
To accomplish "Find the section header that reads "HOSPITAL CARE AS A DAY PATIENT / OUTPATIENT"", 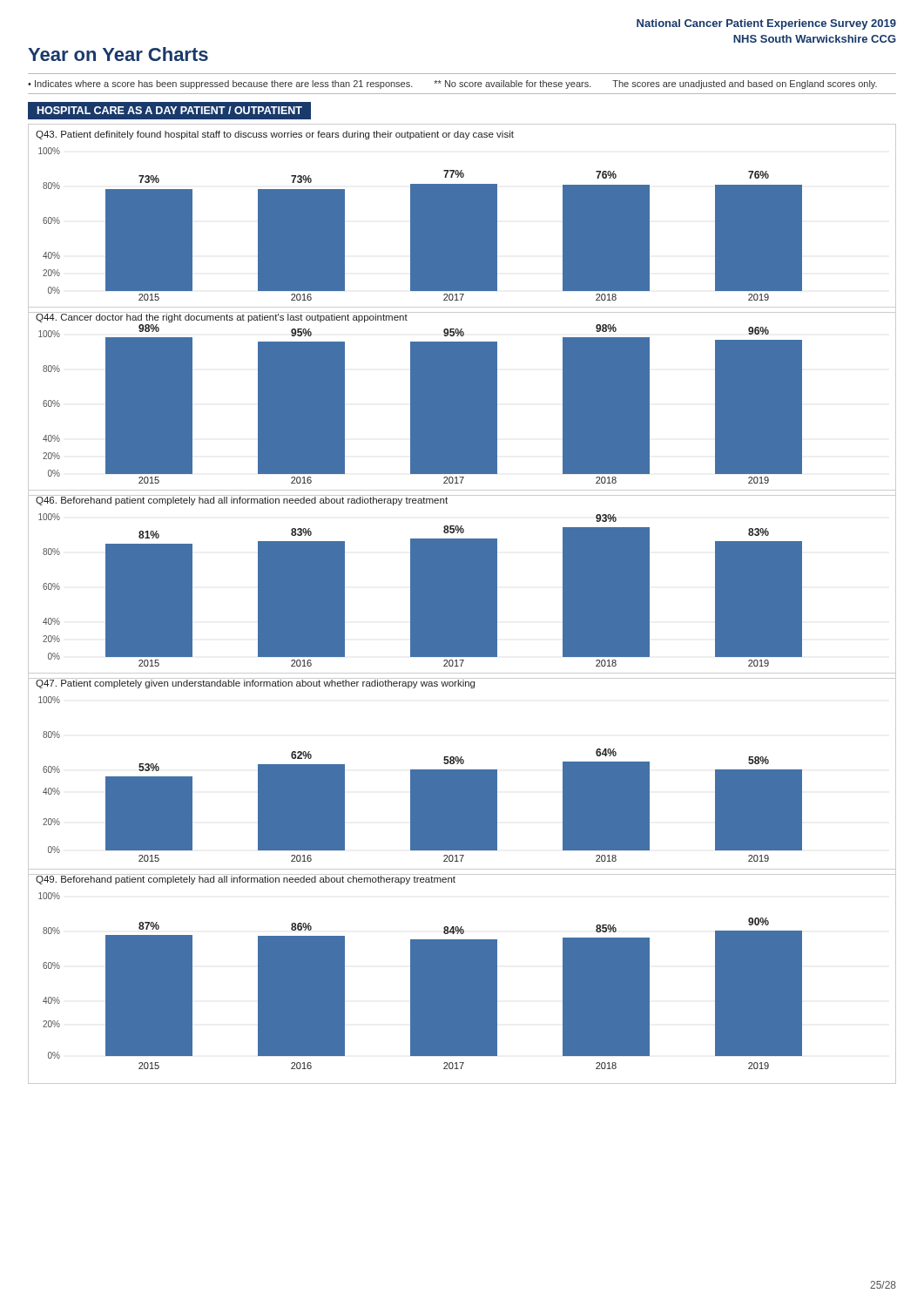I will tap(169, 111).
